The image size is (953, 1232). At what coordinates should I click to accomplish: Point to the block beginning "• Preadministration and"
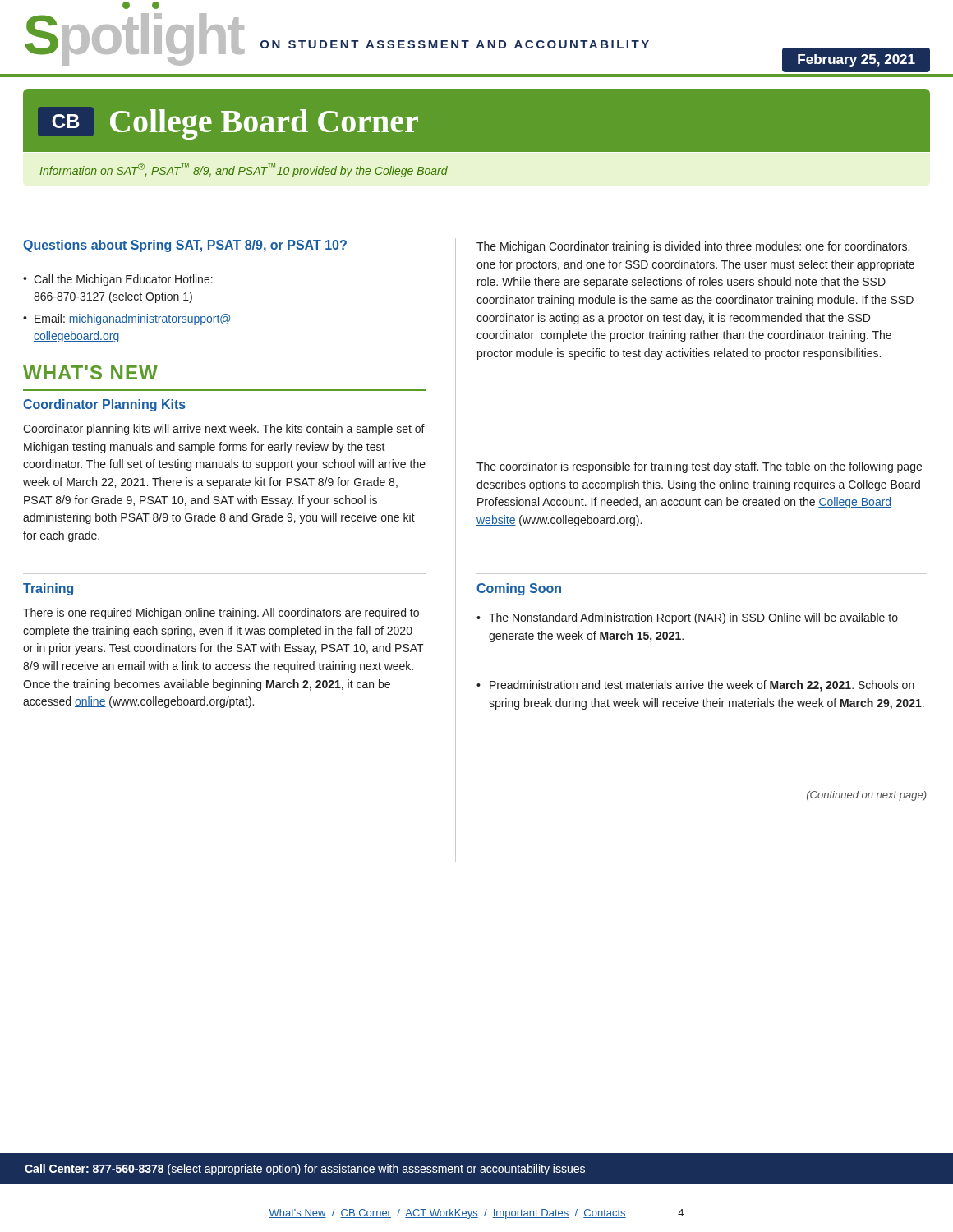[702, 695]
